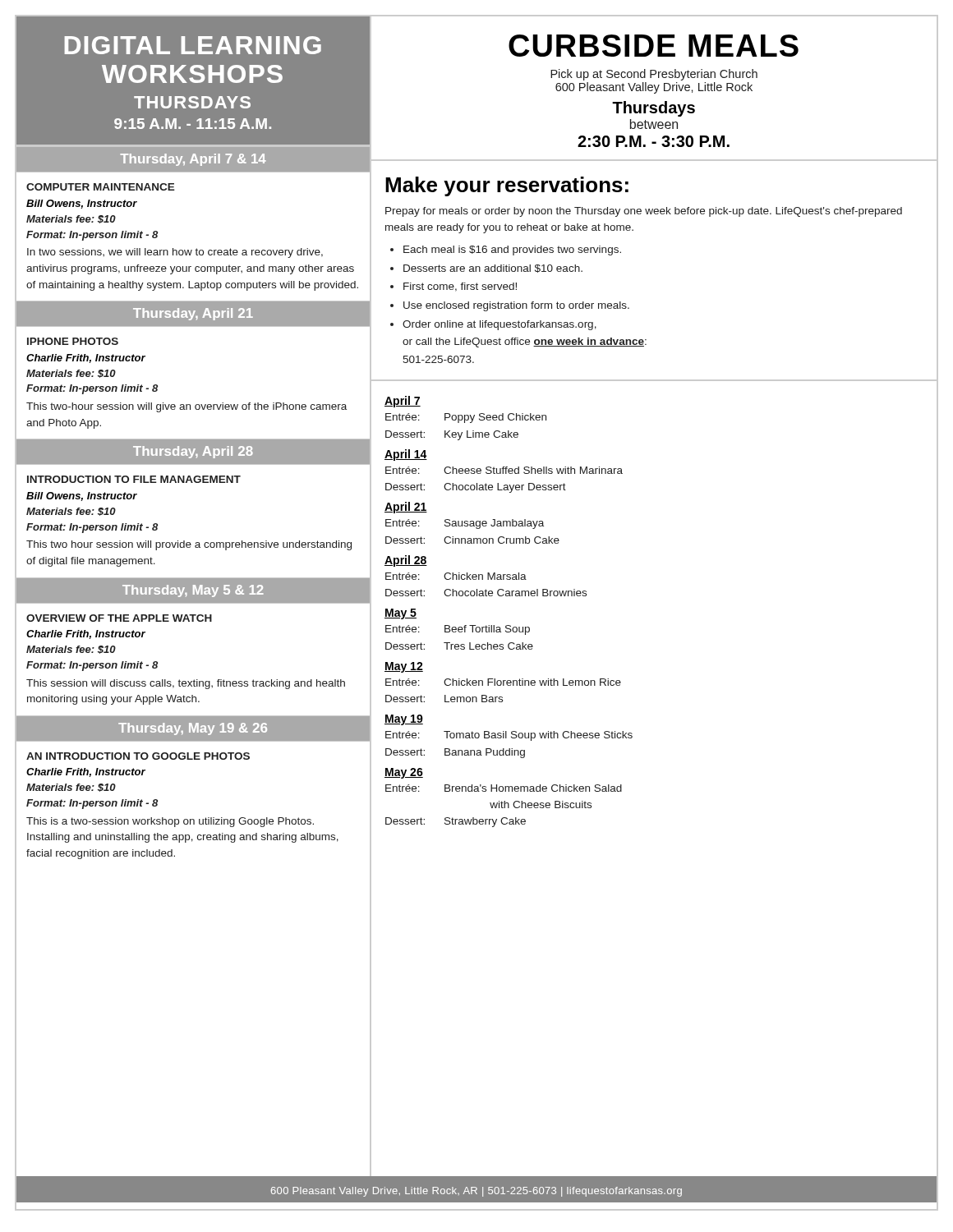Screen dimensions: 1232x953
Task: Point to "Thursday, April 28"
Action: click(193, 452)
